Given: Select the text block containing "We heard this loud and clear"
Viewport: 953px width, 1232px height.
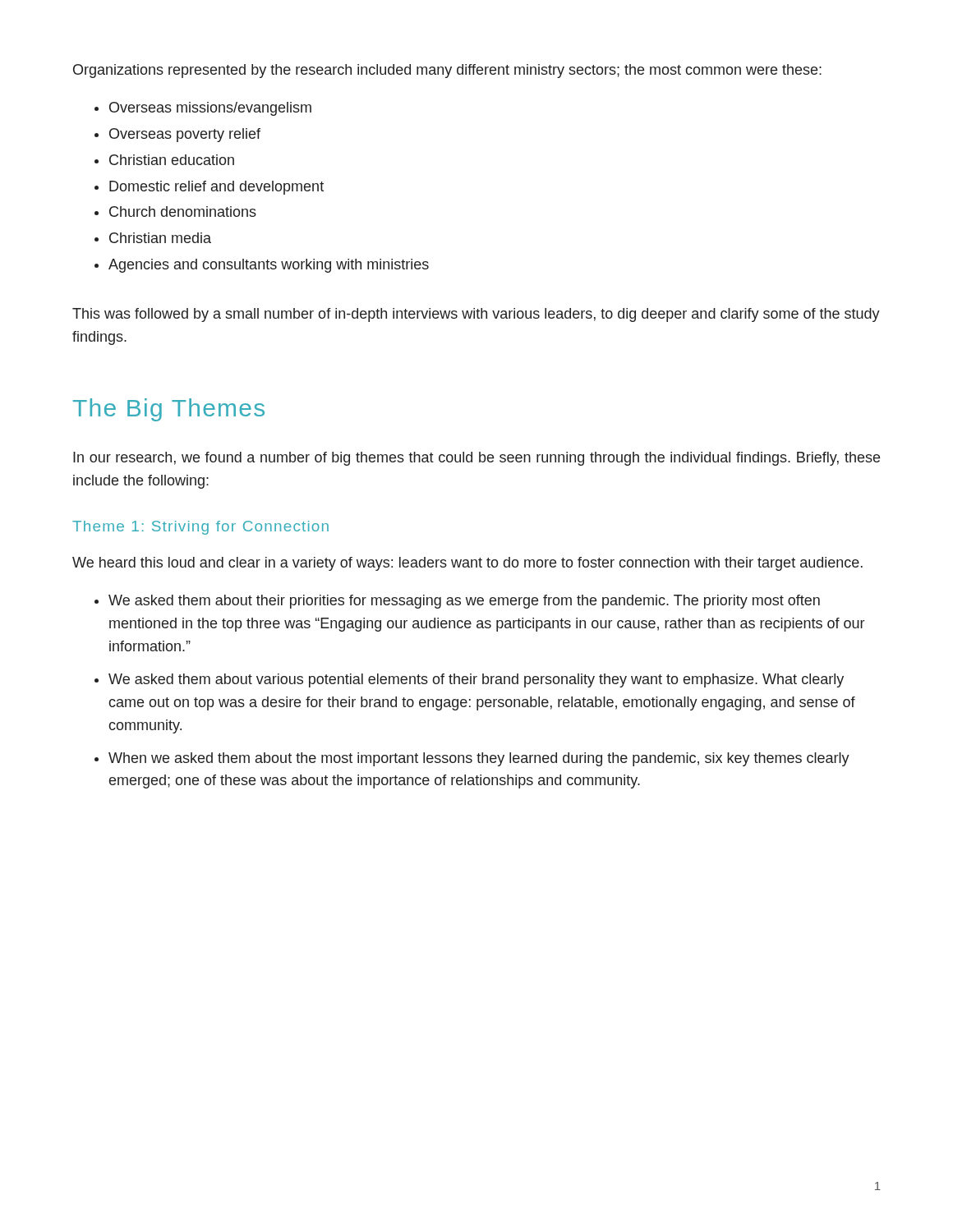Looking at the screenshot, I should point(468,563).
